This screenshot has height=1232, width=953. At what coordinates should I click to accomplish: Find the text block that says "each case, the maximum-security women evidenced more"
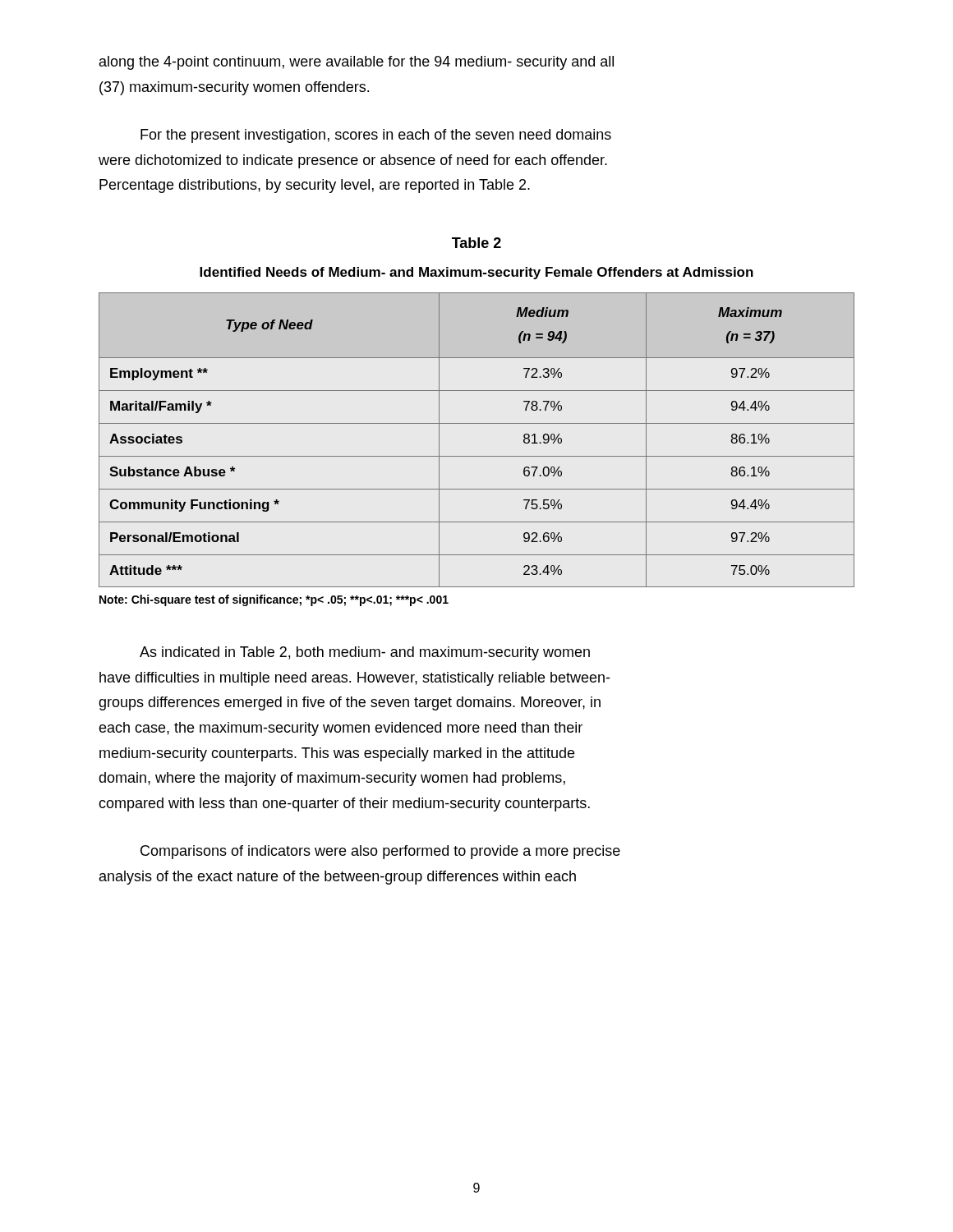point(341,728)
